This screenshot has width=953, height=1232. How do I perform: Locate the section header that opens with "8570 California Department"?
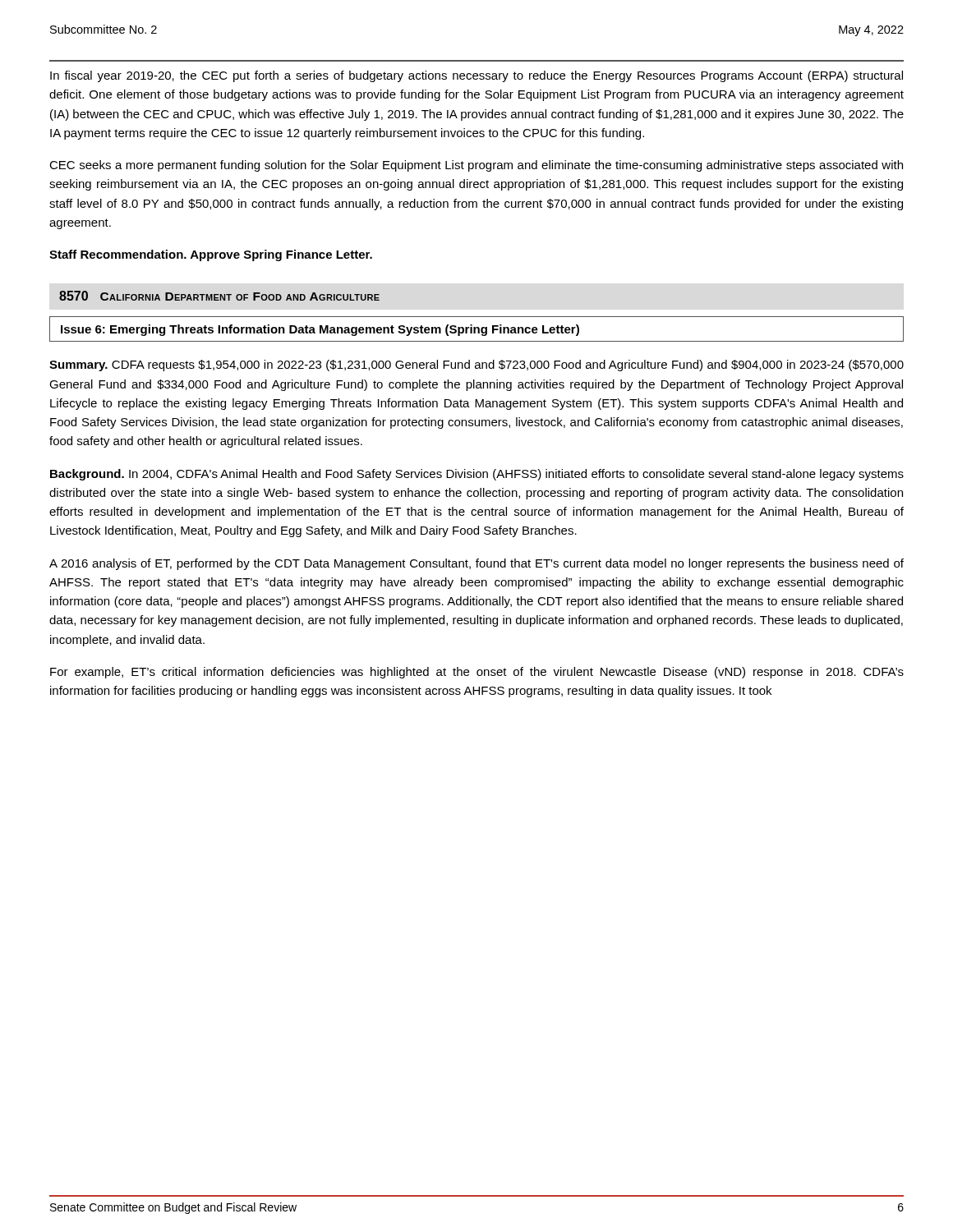220,297
